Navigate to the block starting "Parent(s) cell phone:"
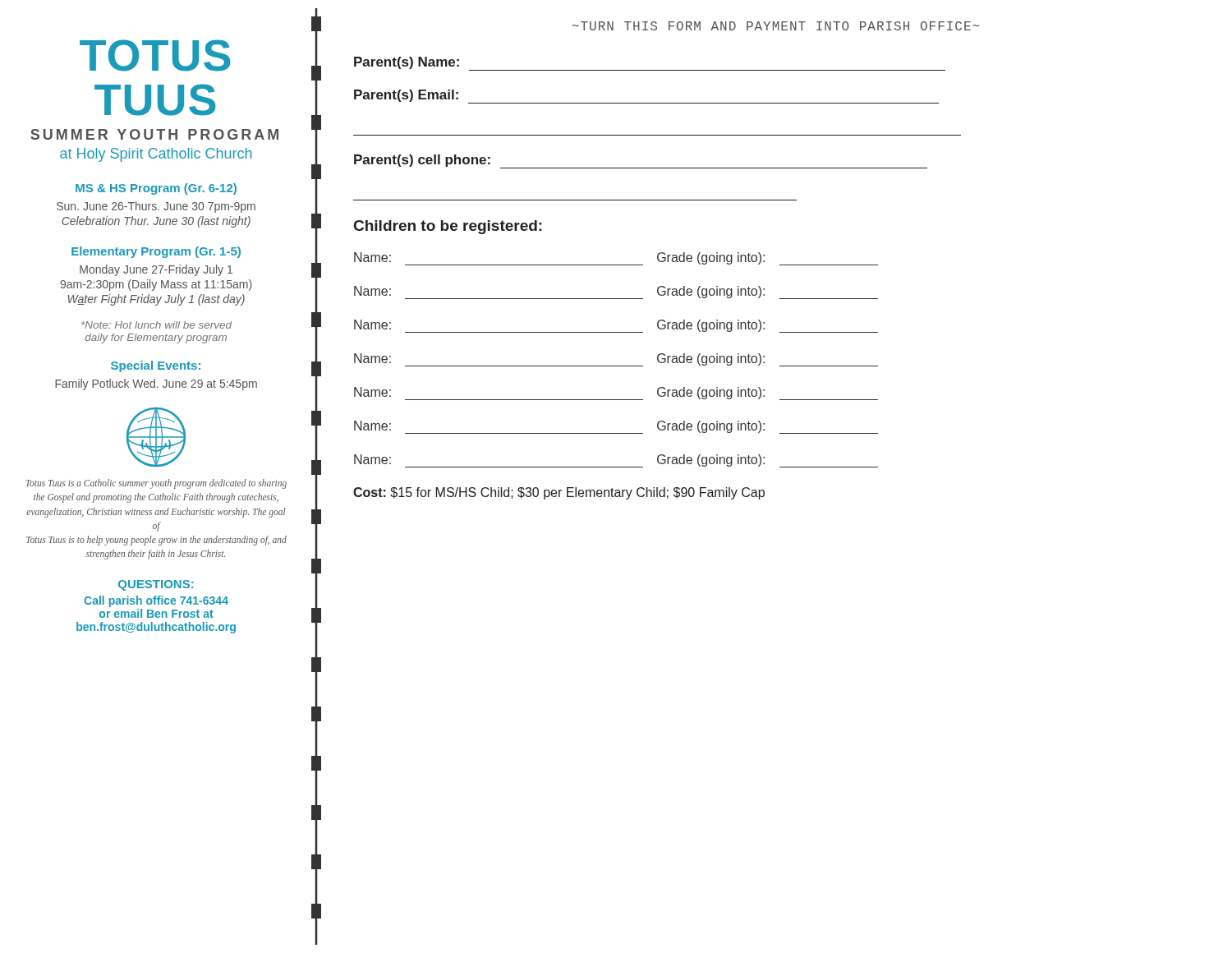The image size is (1232, 953). pyautogui.click(x=640, y=160)
